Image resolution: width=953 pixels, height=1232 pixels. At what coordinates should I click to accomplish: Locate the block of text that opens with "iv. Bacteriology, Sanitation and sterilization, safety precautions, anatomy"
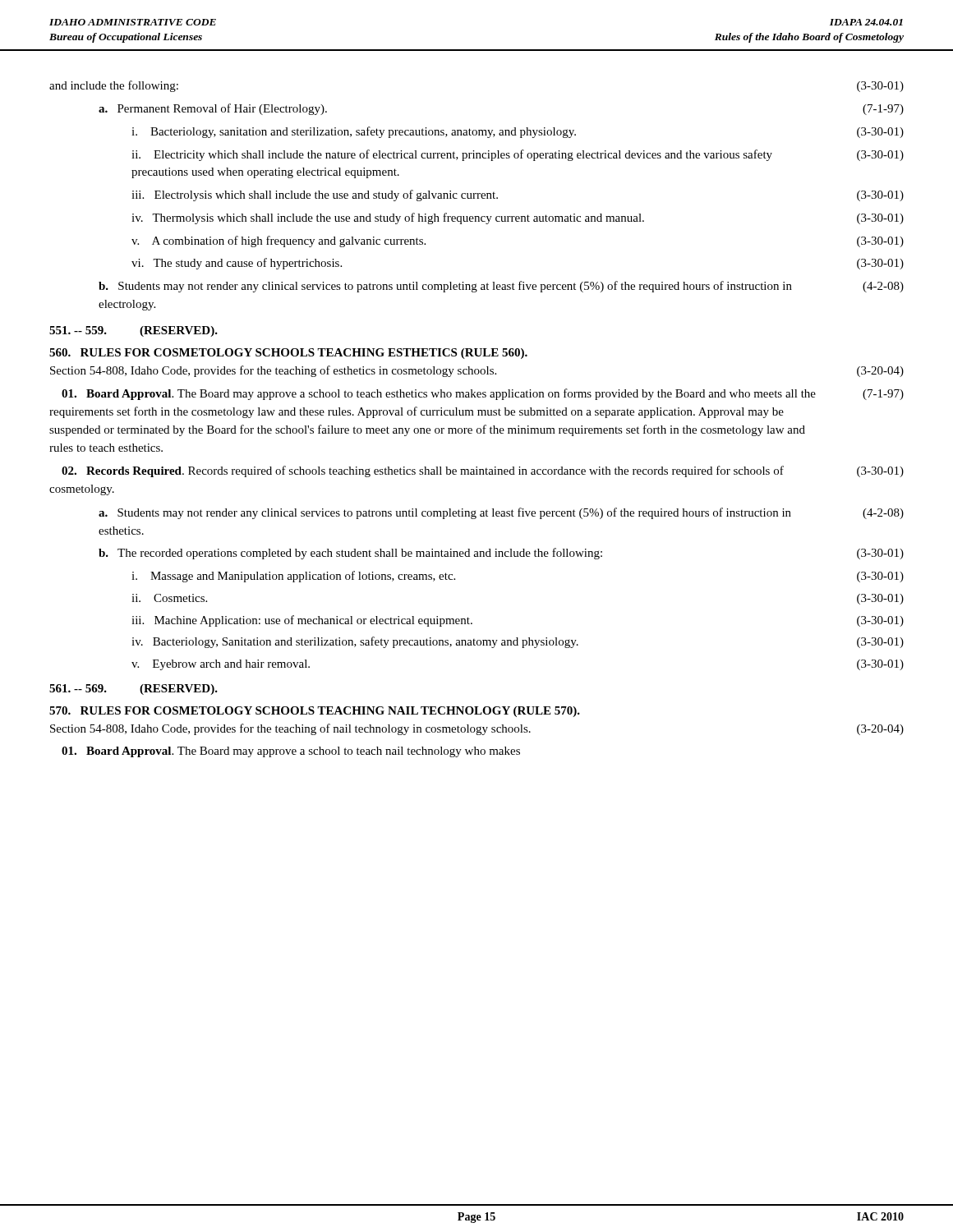coord(518,643)
